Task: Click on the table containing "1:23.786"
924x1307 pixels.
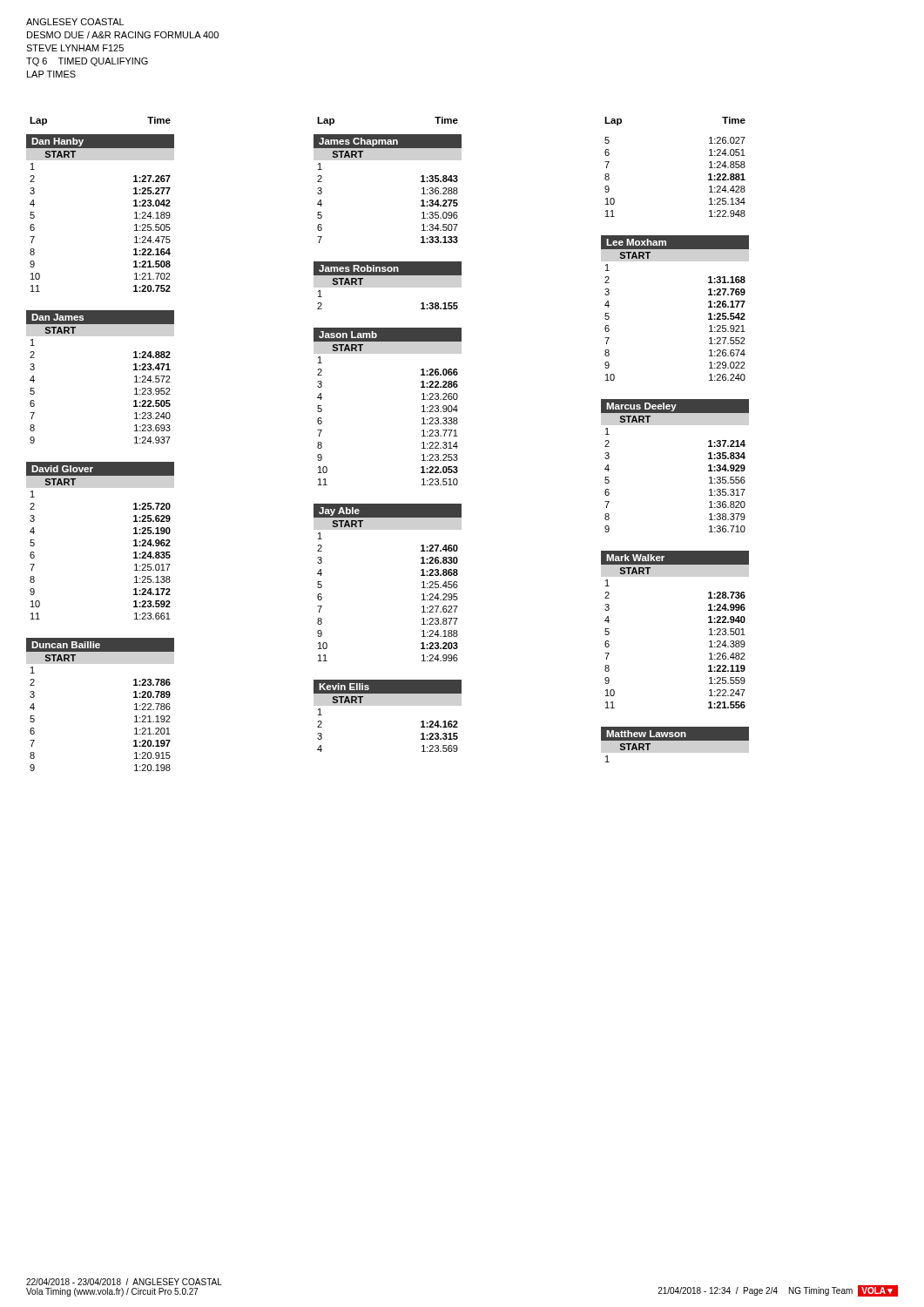Action: 100,706
